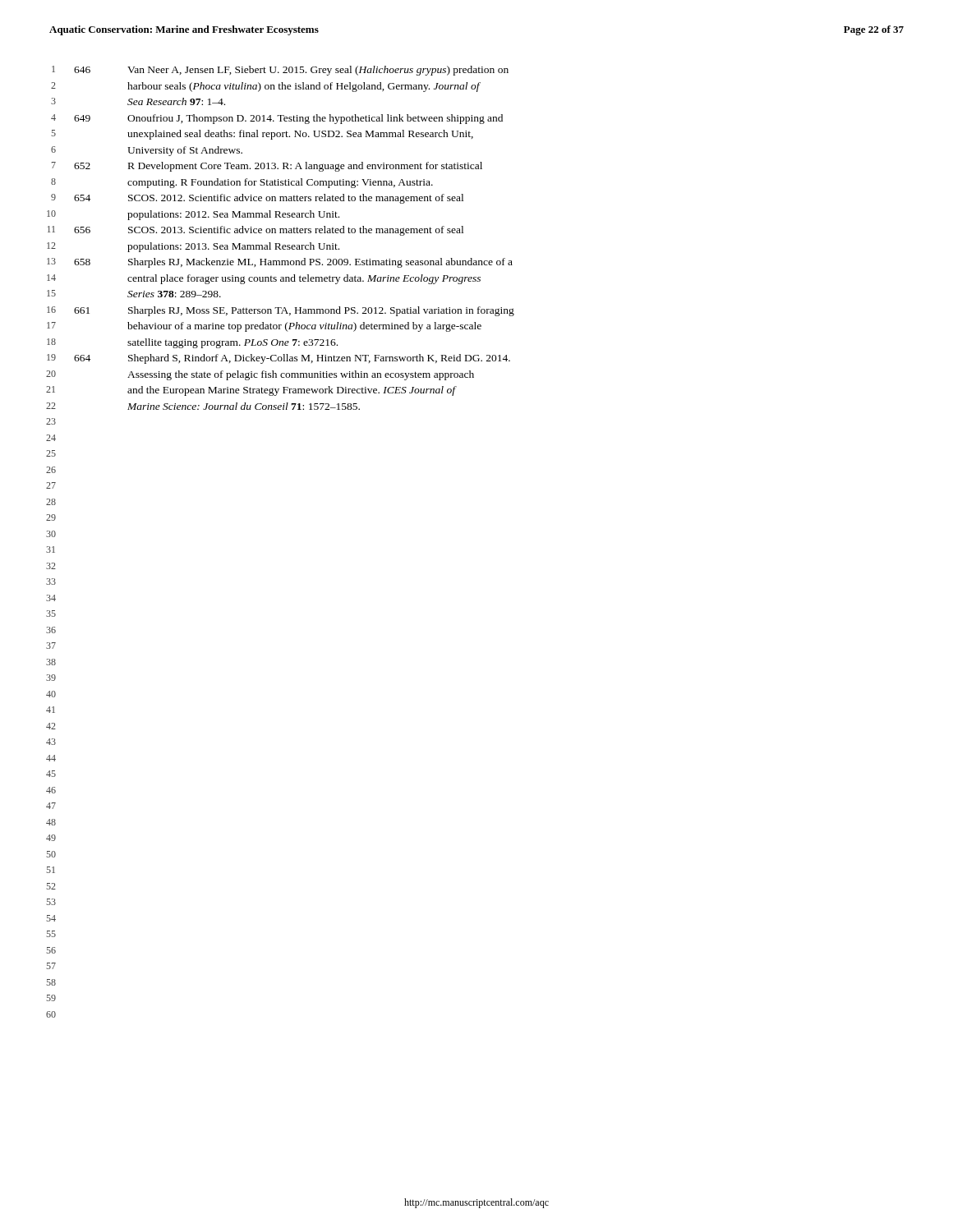Find the text block starting "central place forager using counts and telemetry data."

pyautogui.click(x=304, y=279)
